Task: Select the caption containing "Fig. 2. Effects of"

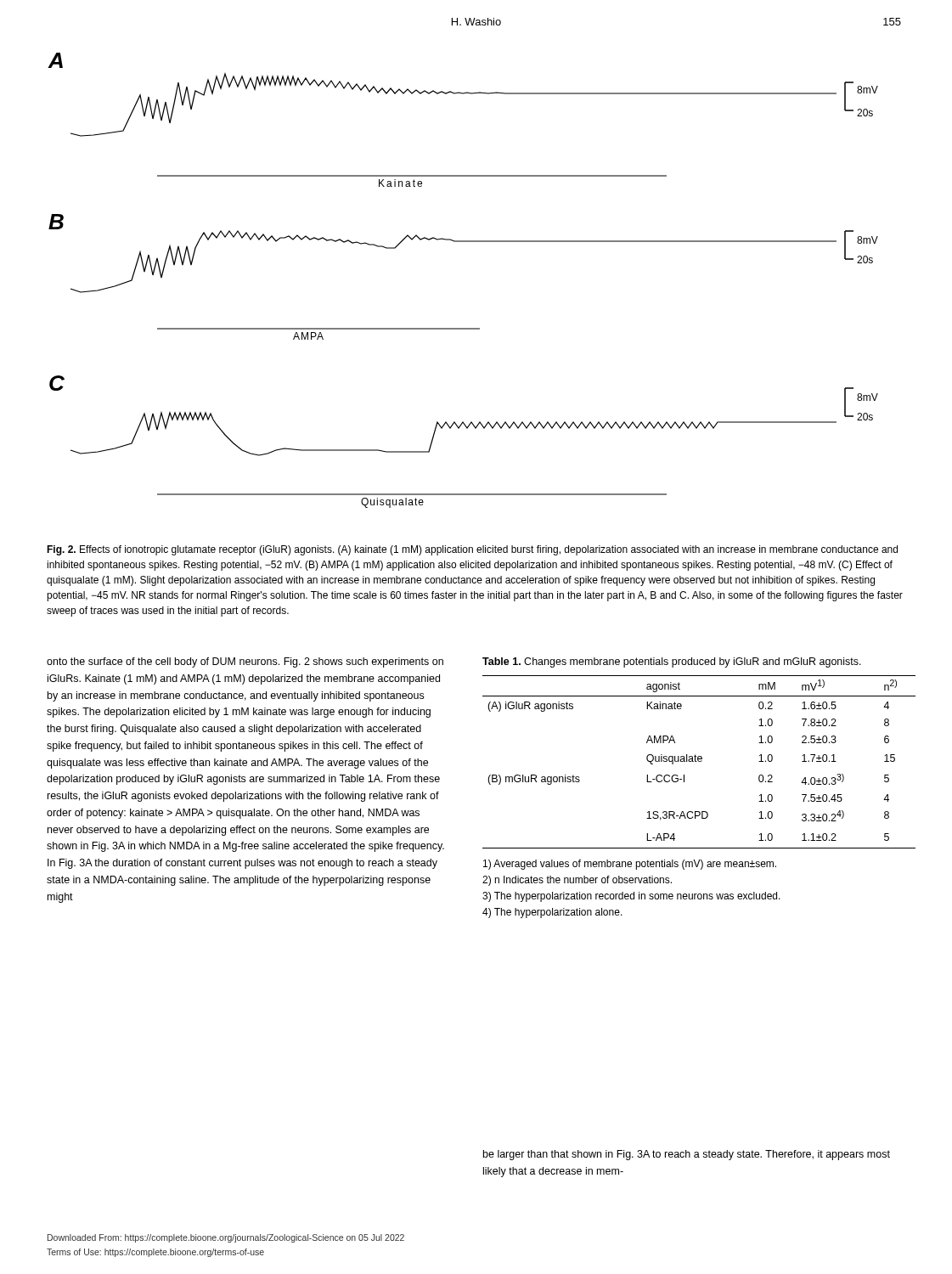Action: pyautogui.click(x=475, y=580)
